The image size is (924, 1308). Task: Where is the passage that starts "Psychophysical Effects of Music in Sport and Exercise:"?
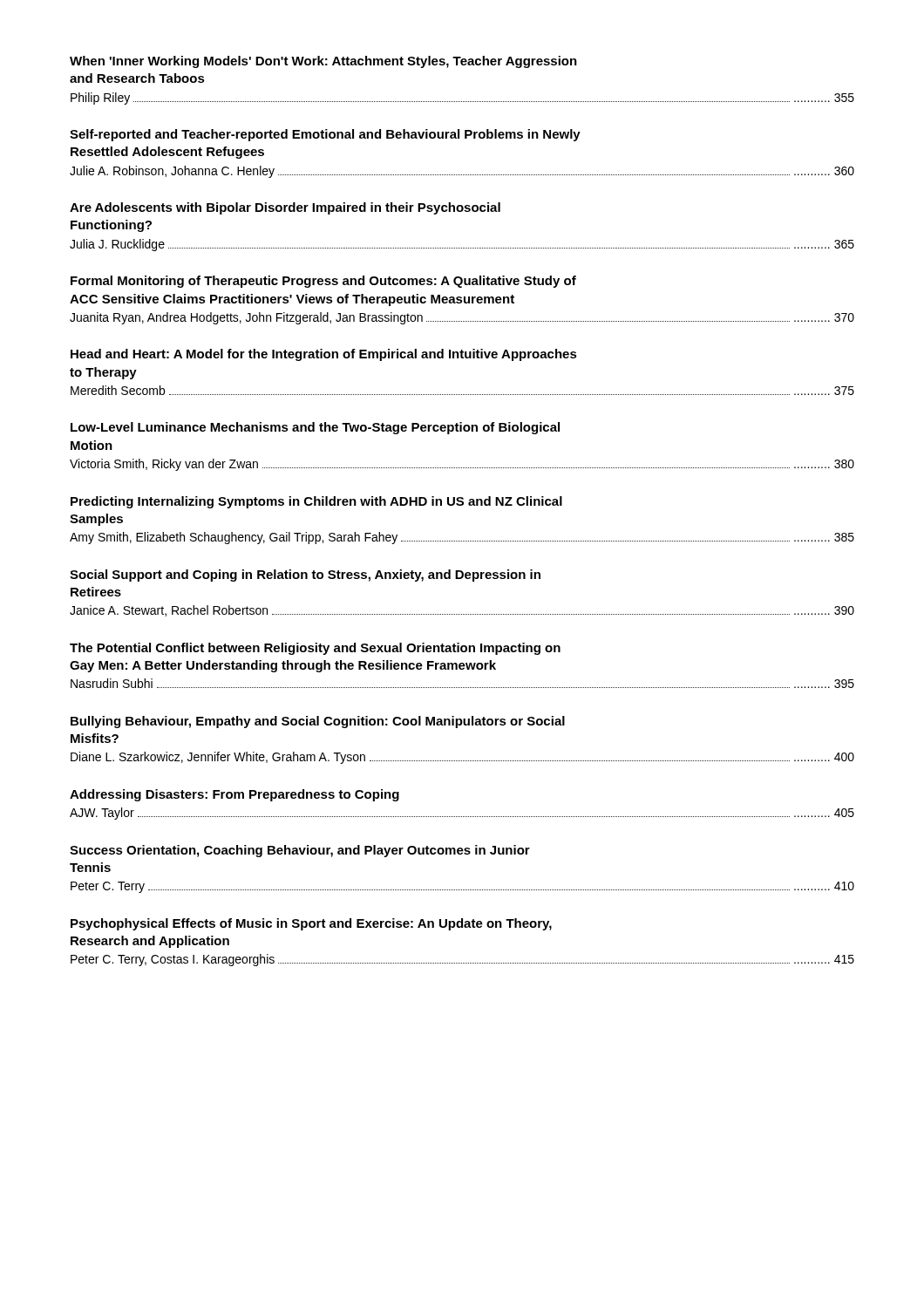click(311, 924)
